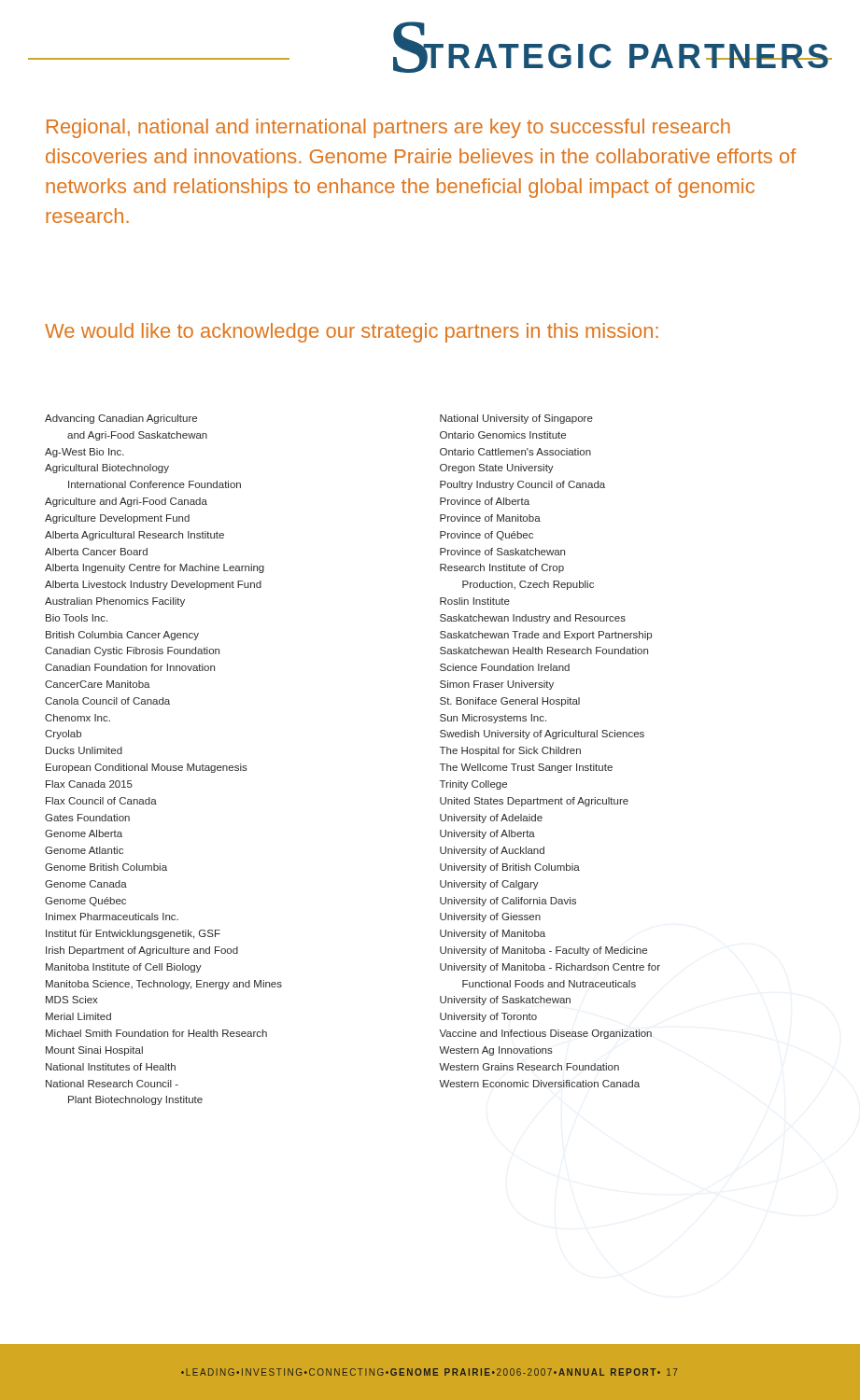Click on the element starting "MDS Sciex"
860x1400 pixels.
[x=71, y=1000]
